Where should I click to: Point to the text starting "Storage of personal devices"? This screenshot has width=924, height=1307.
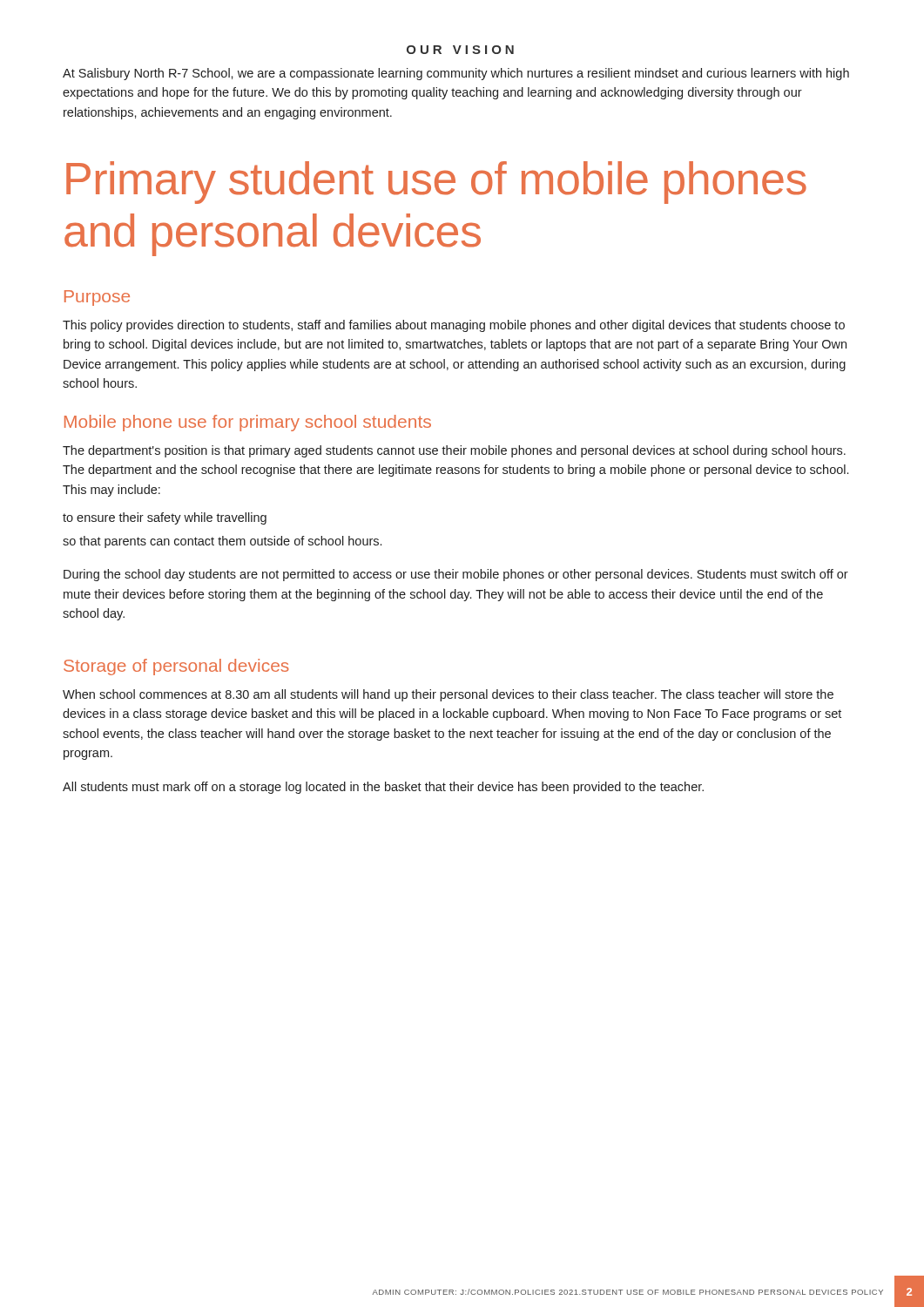[x=176, y=665]
